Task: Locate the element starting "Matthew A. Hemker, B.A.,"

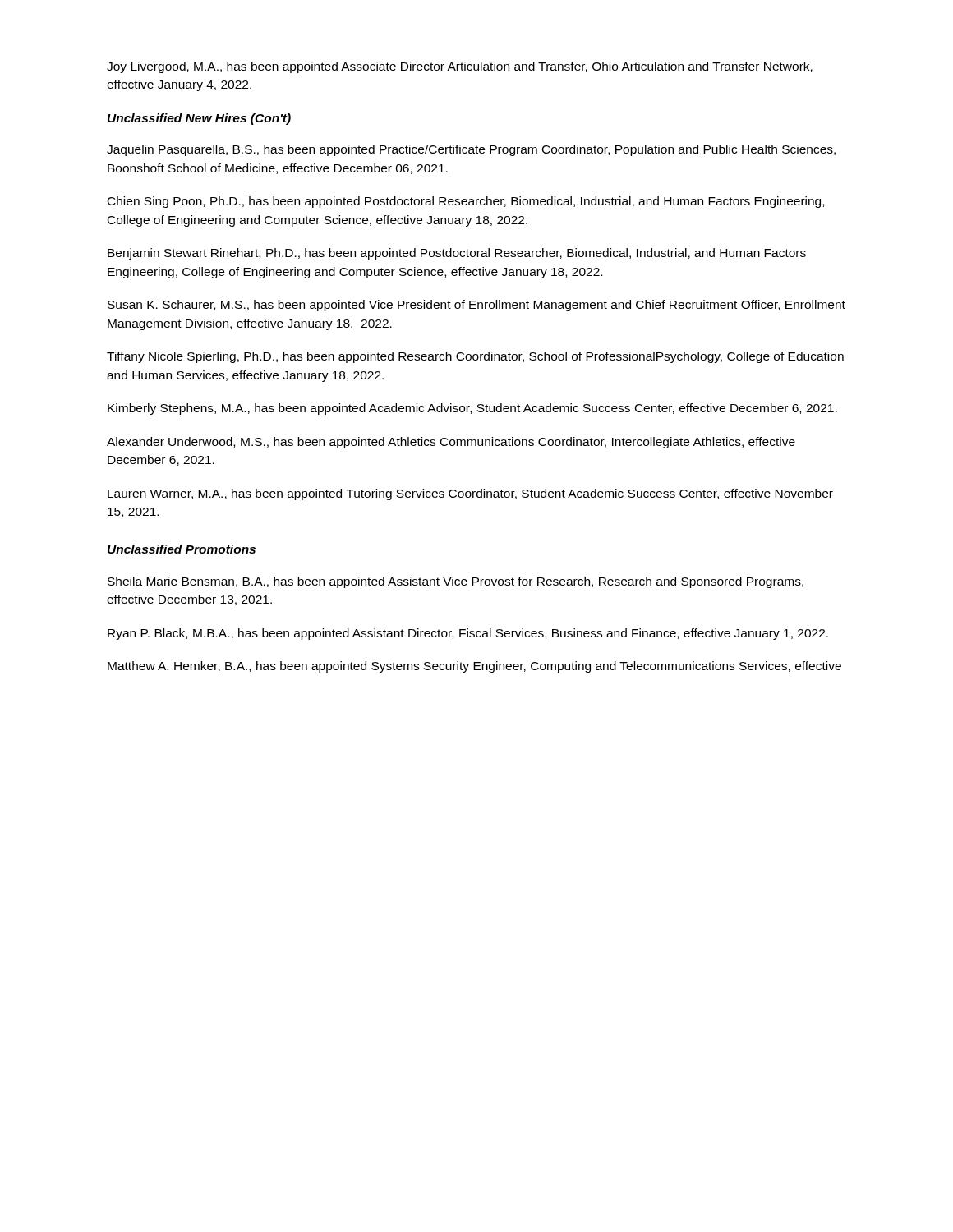Action: [474, 666]
